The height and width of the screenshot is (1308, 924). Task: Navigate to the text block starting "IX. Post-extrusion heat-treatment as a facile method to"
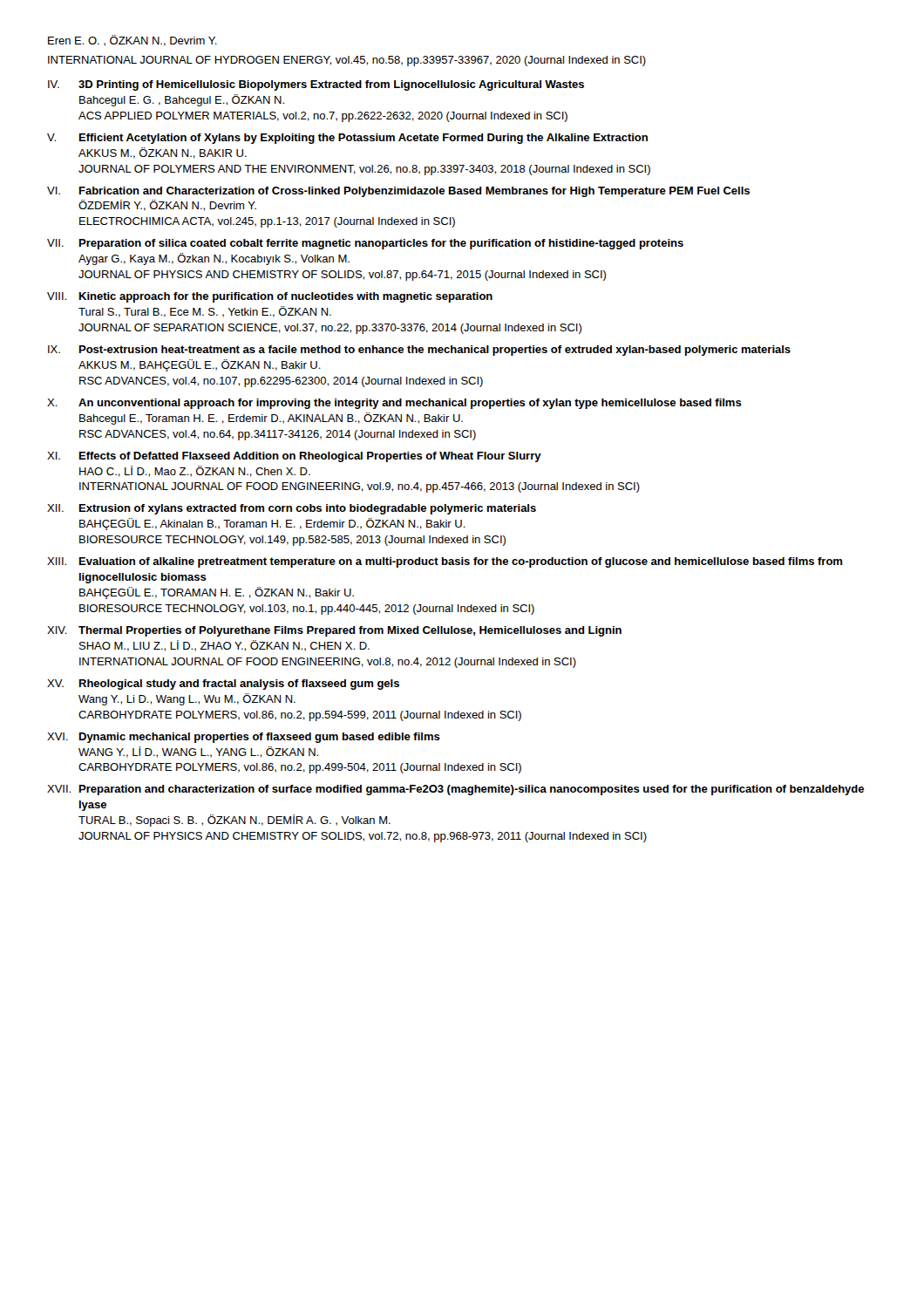pos(462,365)
